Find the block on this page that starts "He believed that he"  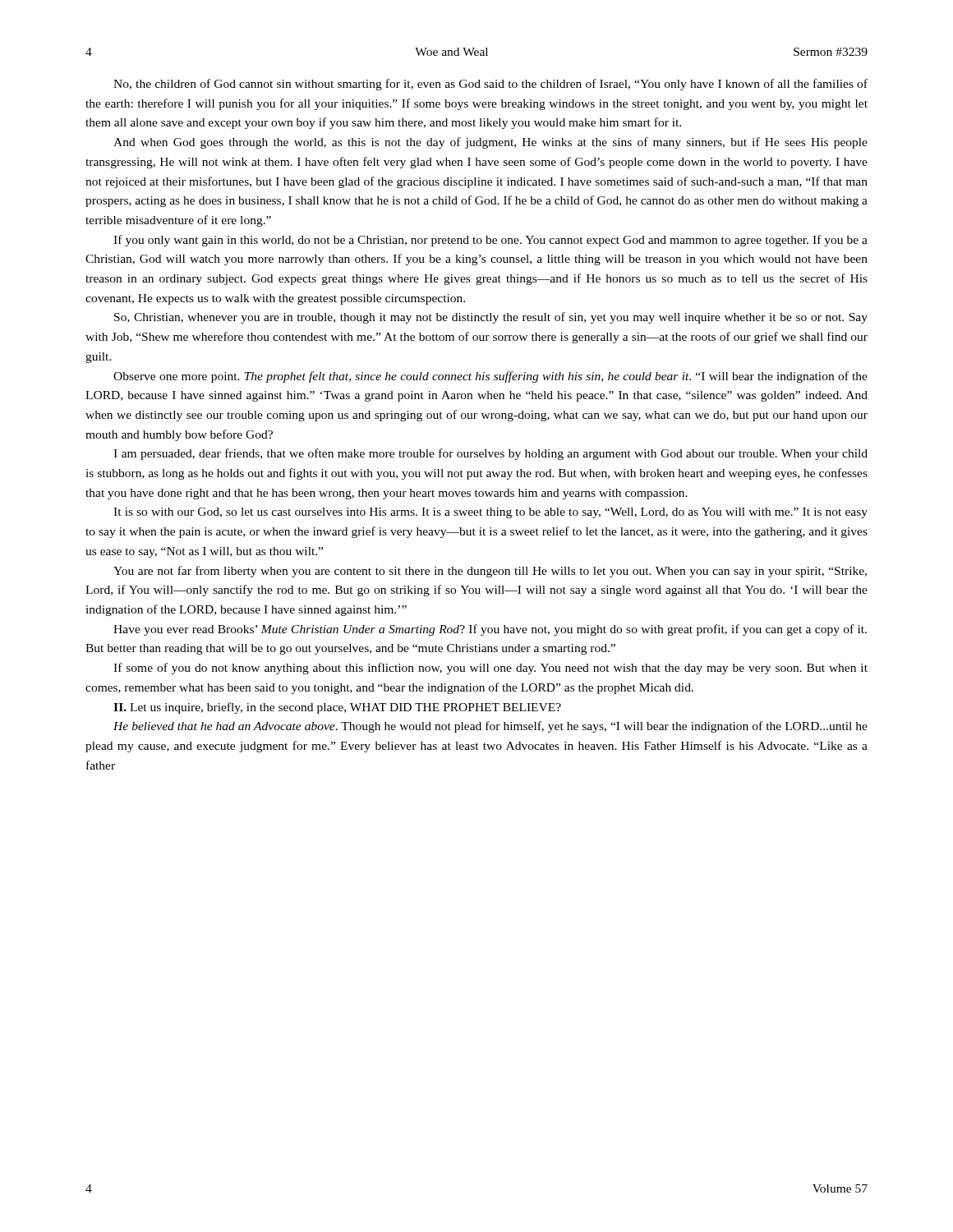click(x=476, y=746)
